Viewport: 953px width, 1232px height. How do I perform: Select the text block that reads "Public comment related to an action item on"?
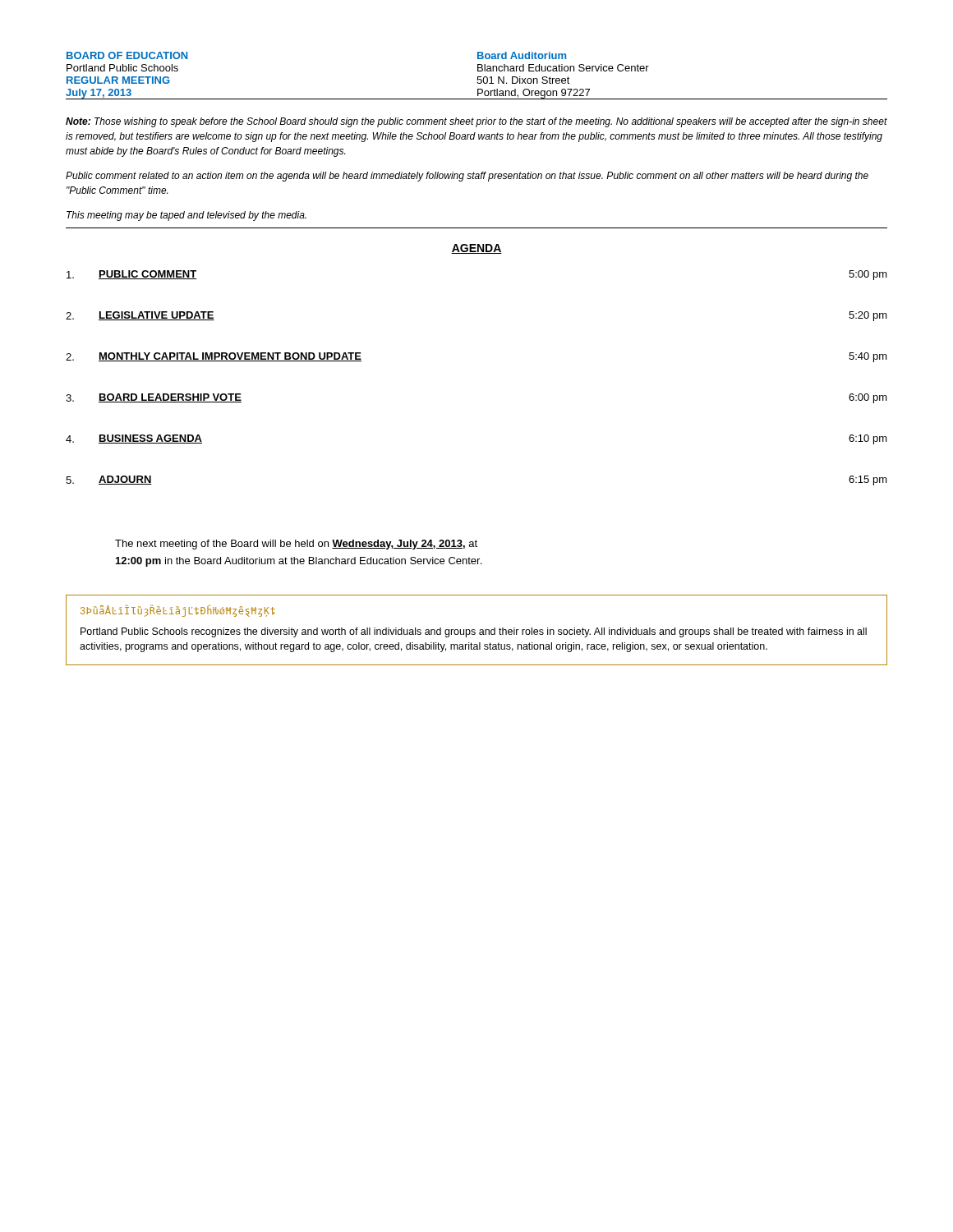[467, 183]
